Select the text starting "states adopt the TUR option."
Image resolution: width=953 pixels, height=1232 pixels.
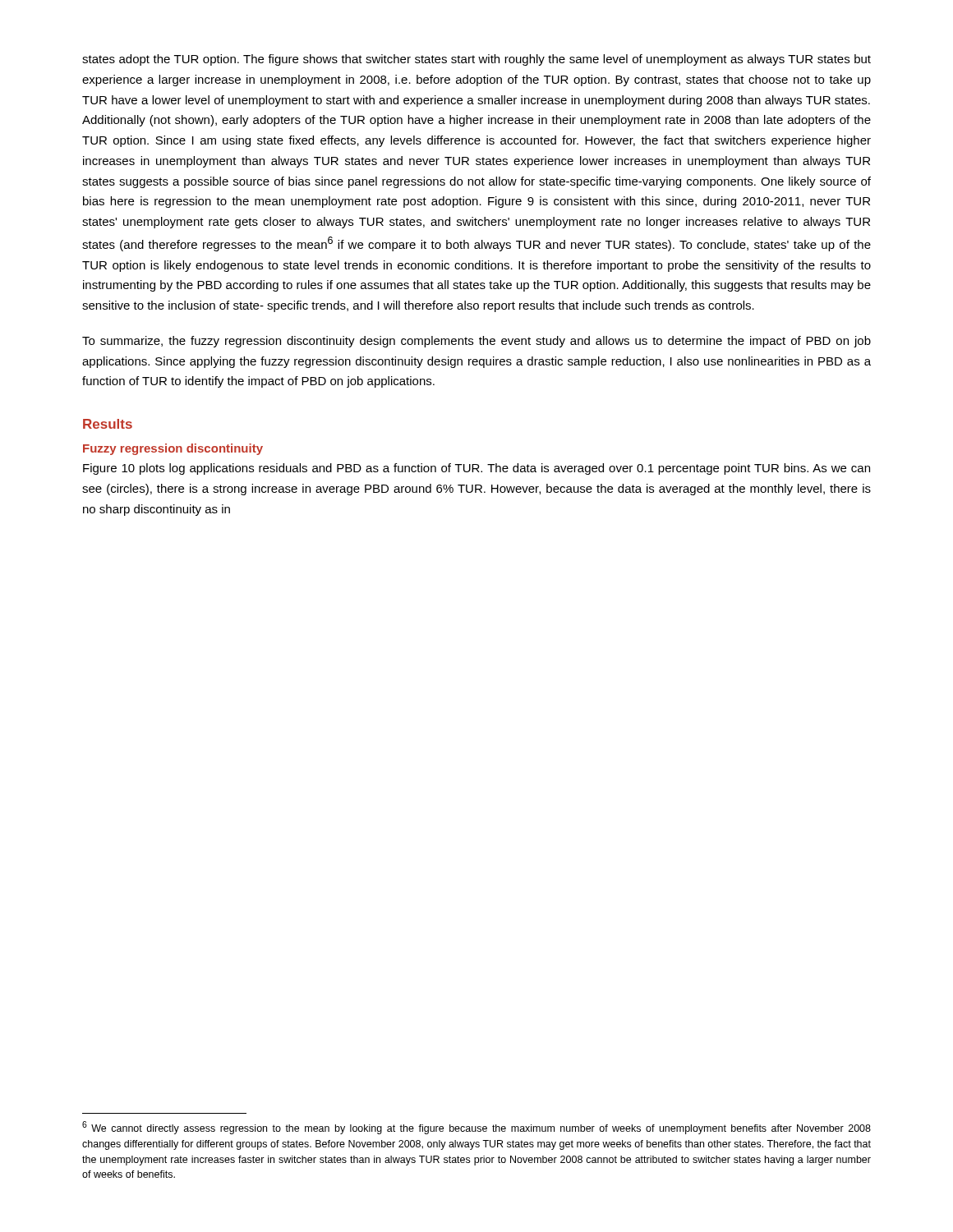tap(476, 182)
